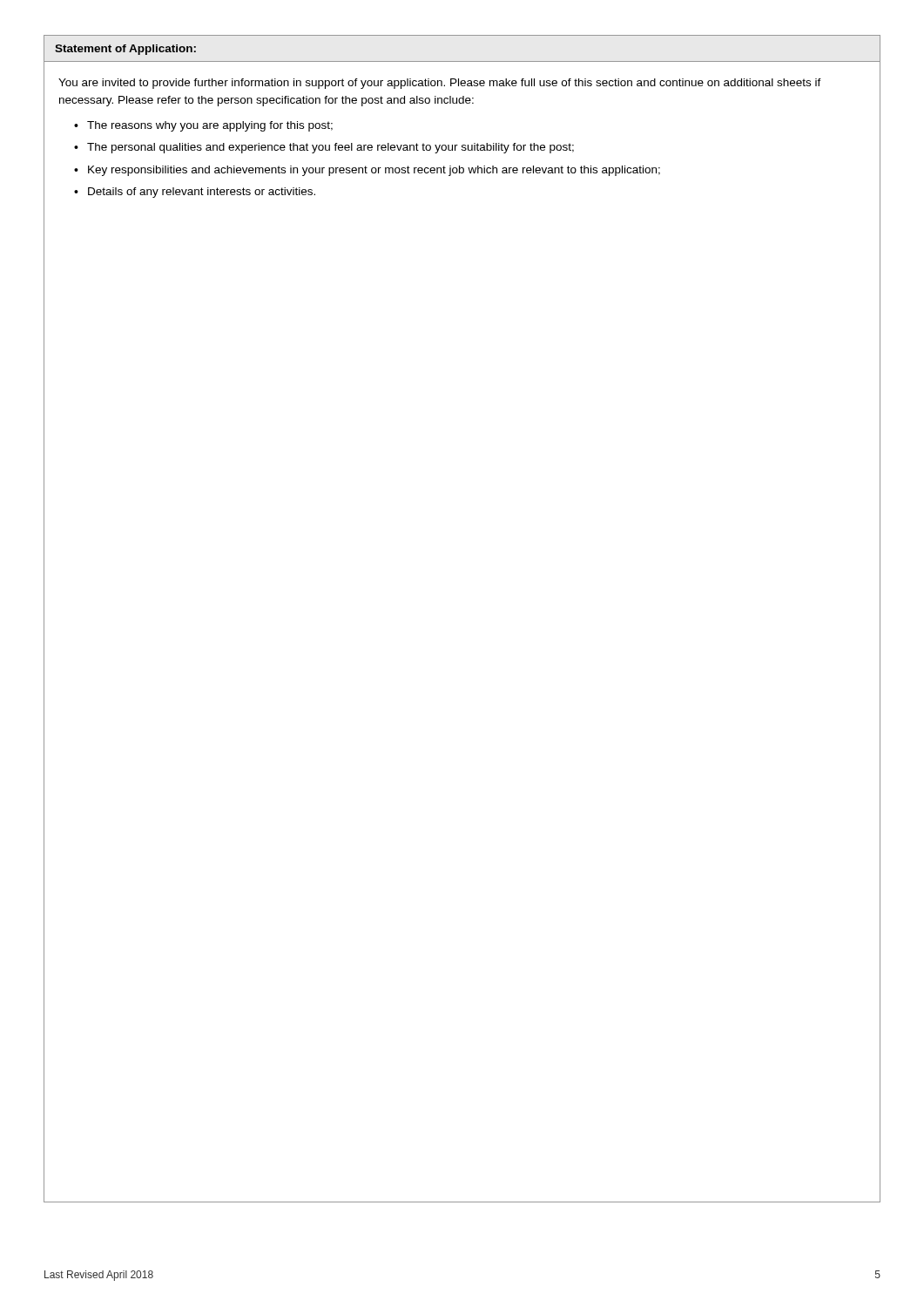Locate the block of text that opens with "Key responsibilities and achievements"
The image size is (924, 1307).
tap(374, 169)
